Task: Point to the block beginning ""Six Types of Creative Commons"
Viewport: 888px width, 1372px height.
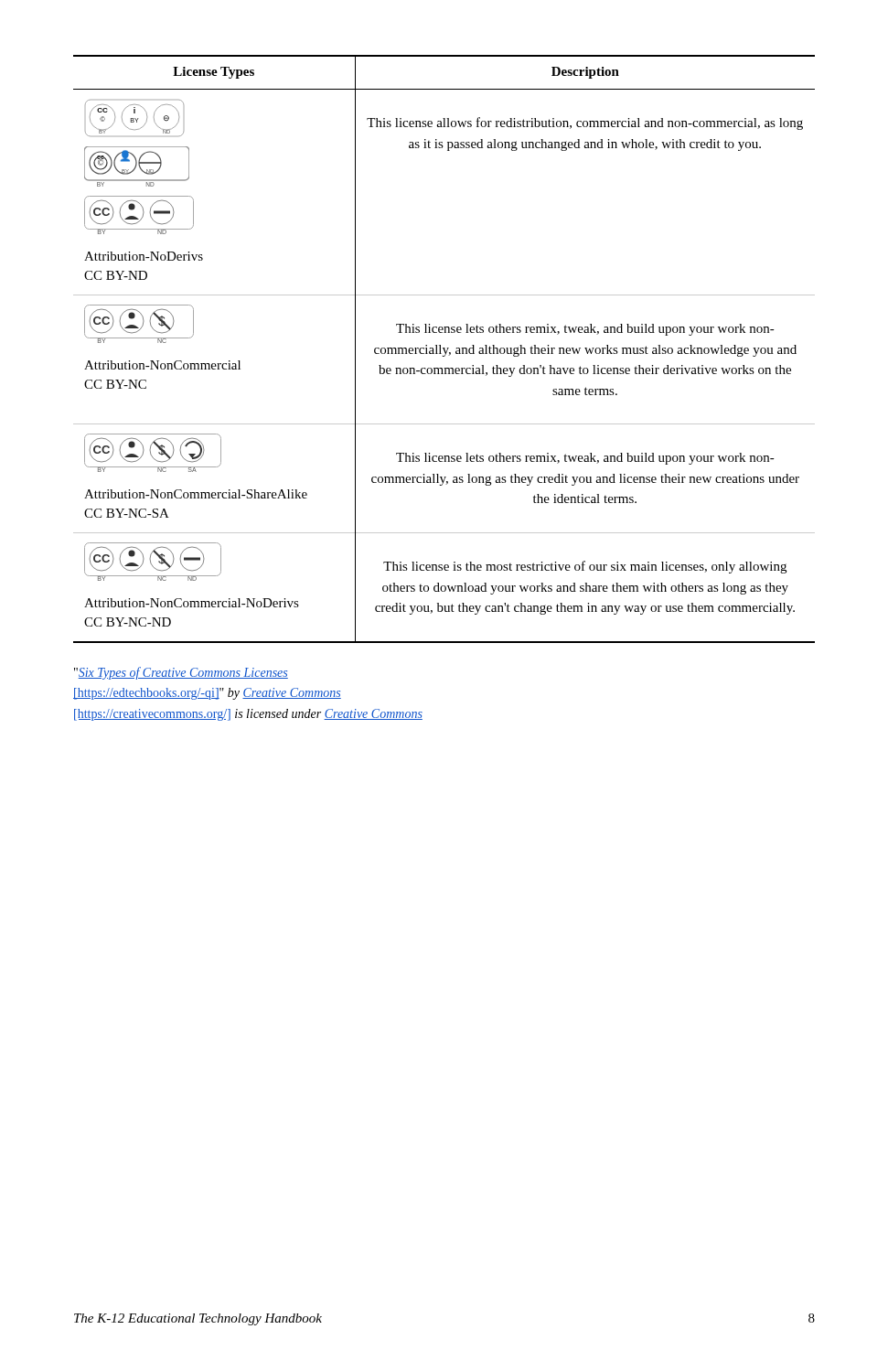Action: click(248, 693)
